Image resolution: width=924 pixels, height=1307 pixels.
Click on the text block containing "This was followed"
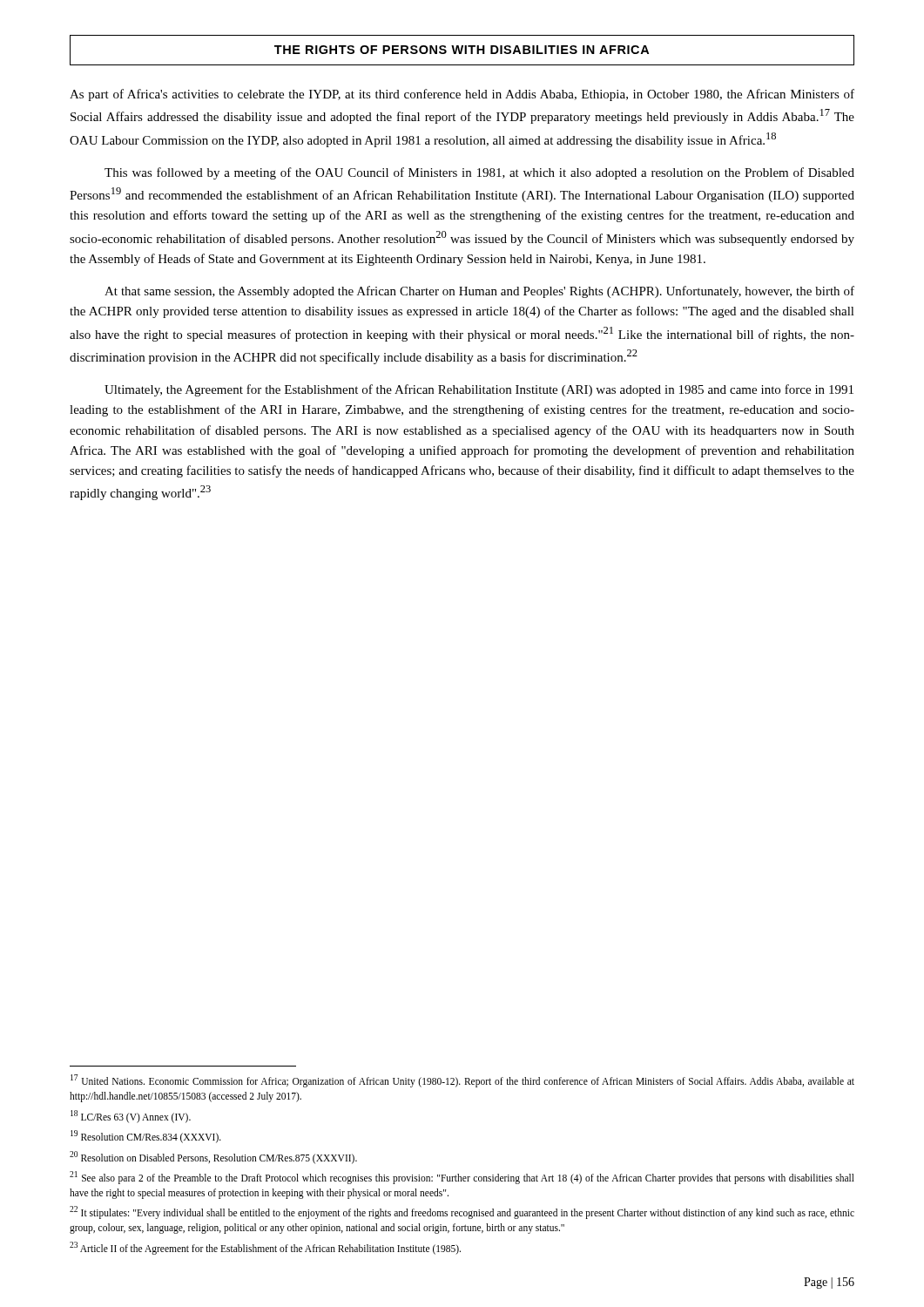(x=462, y=215)
